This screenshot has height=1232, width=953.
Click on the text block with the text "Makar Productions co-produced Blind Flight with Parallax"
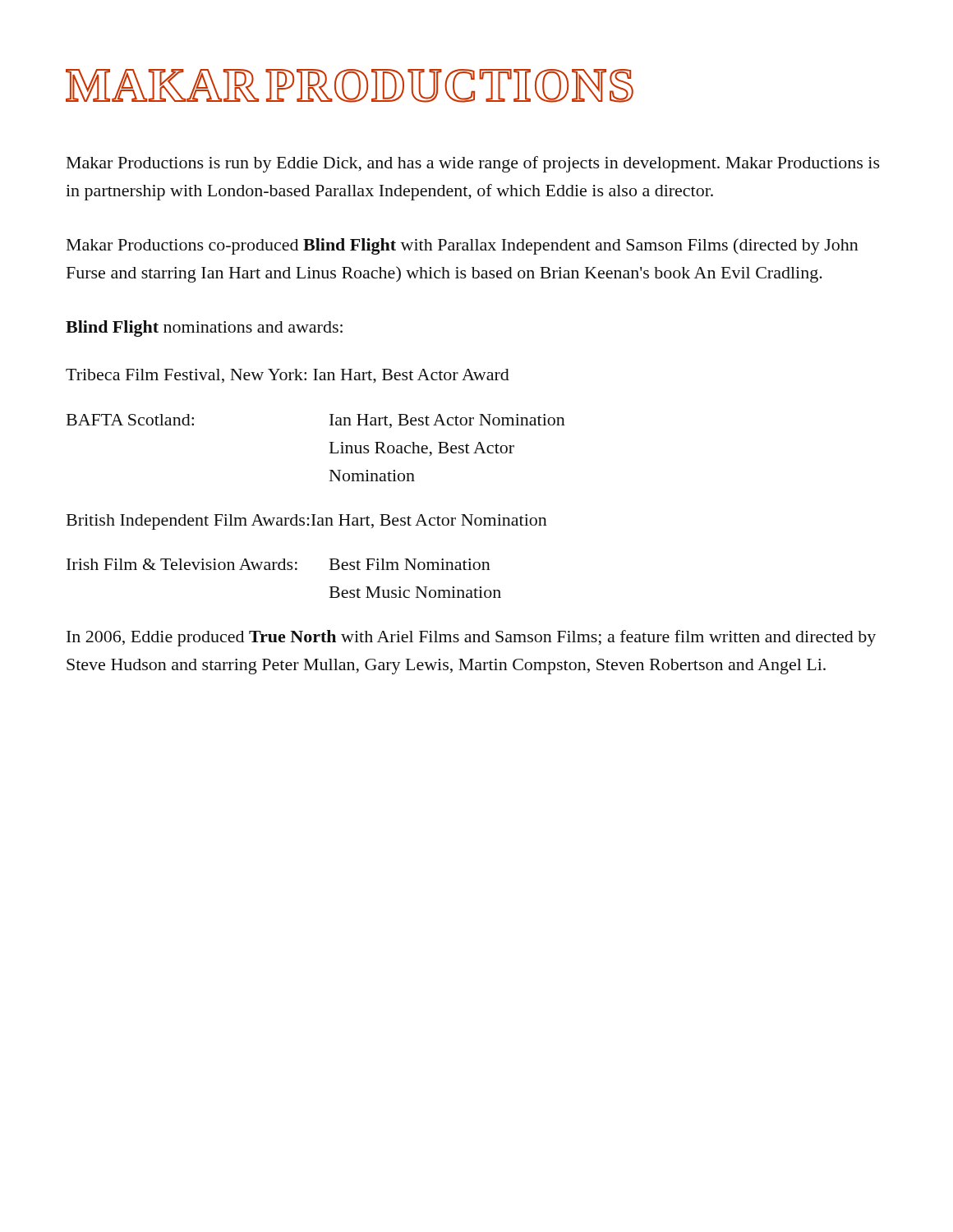[462, 258]
